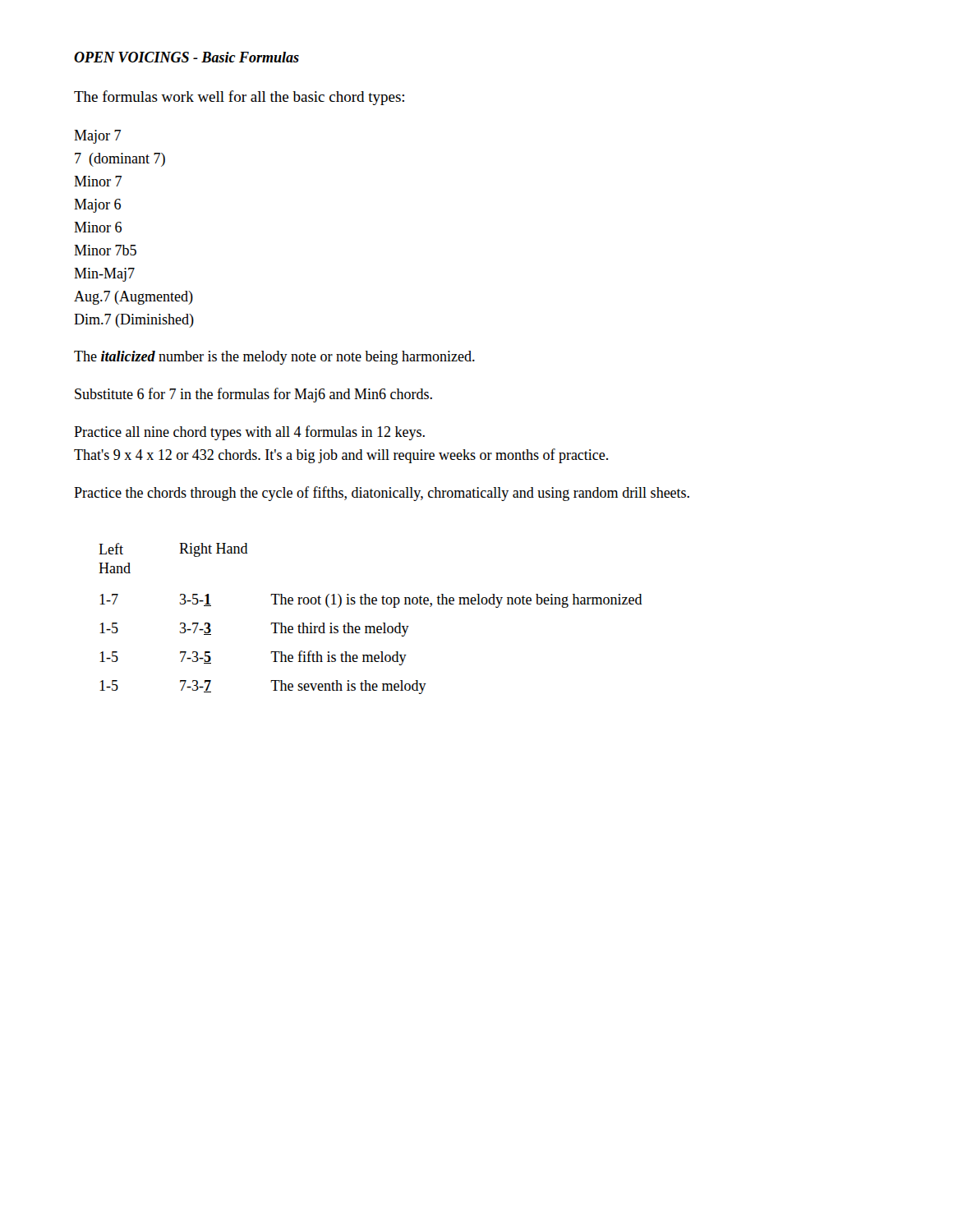The width and height of the screenshot is (953, 1232).
Task: Find the text block with the text "Substitute 6 for 7 in the formulas for"
Action: (x=253, y=395)
